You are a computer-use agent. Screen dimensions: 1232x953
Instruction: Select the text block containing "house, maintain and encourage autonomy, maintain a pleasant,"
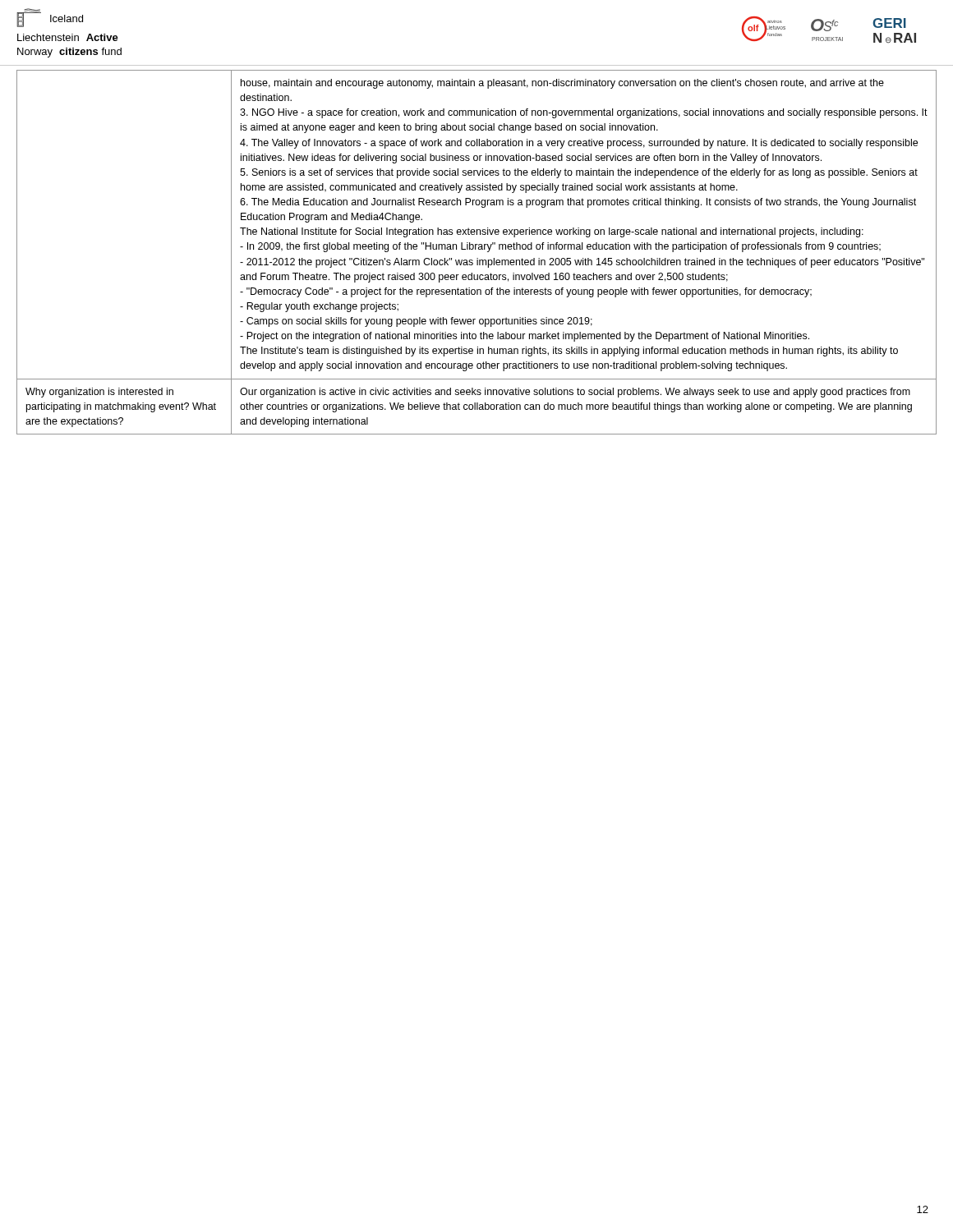(584, 224)
